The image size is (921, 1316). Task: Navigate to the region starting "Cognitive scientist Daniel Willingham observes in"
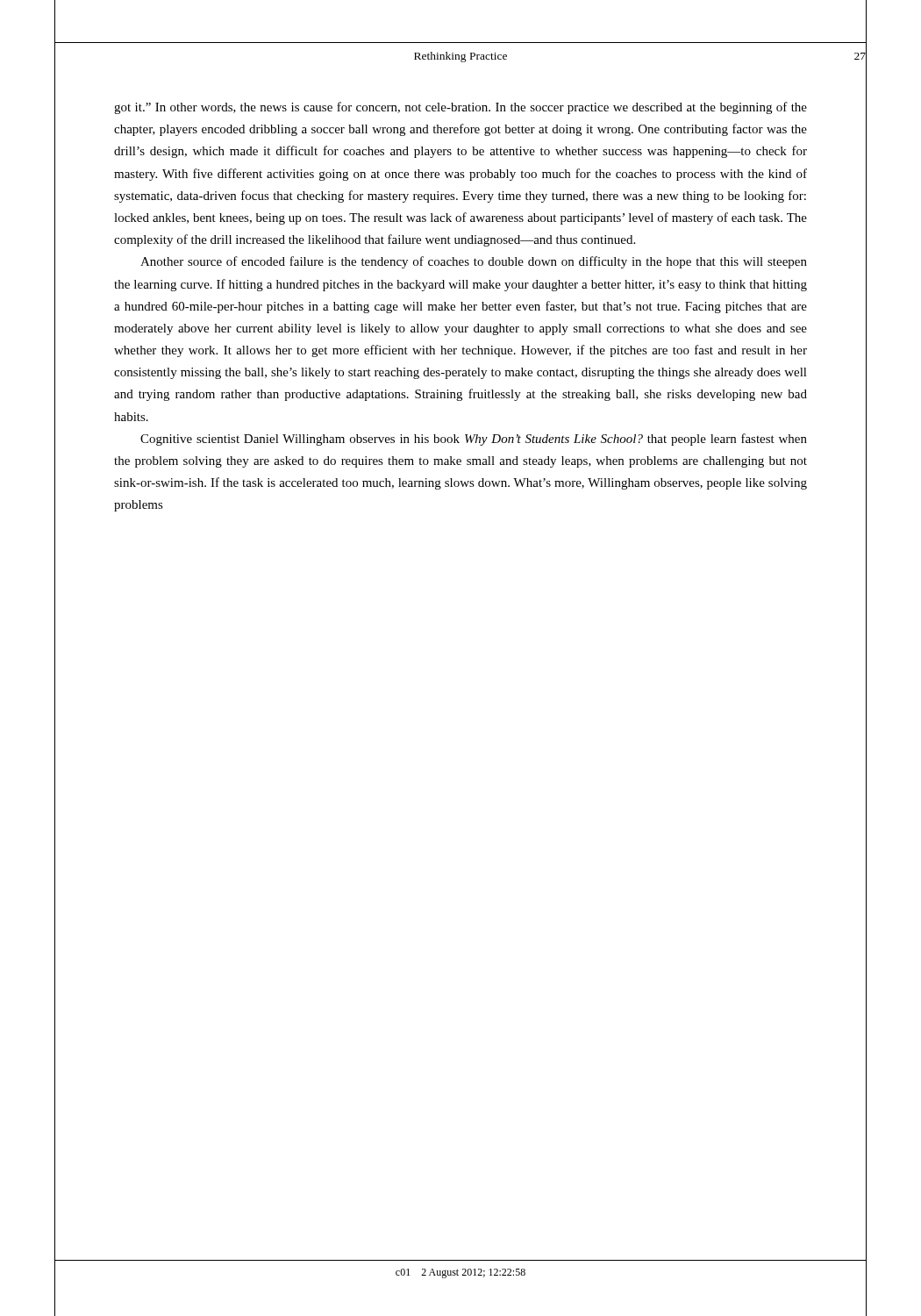[460, 472]
